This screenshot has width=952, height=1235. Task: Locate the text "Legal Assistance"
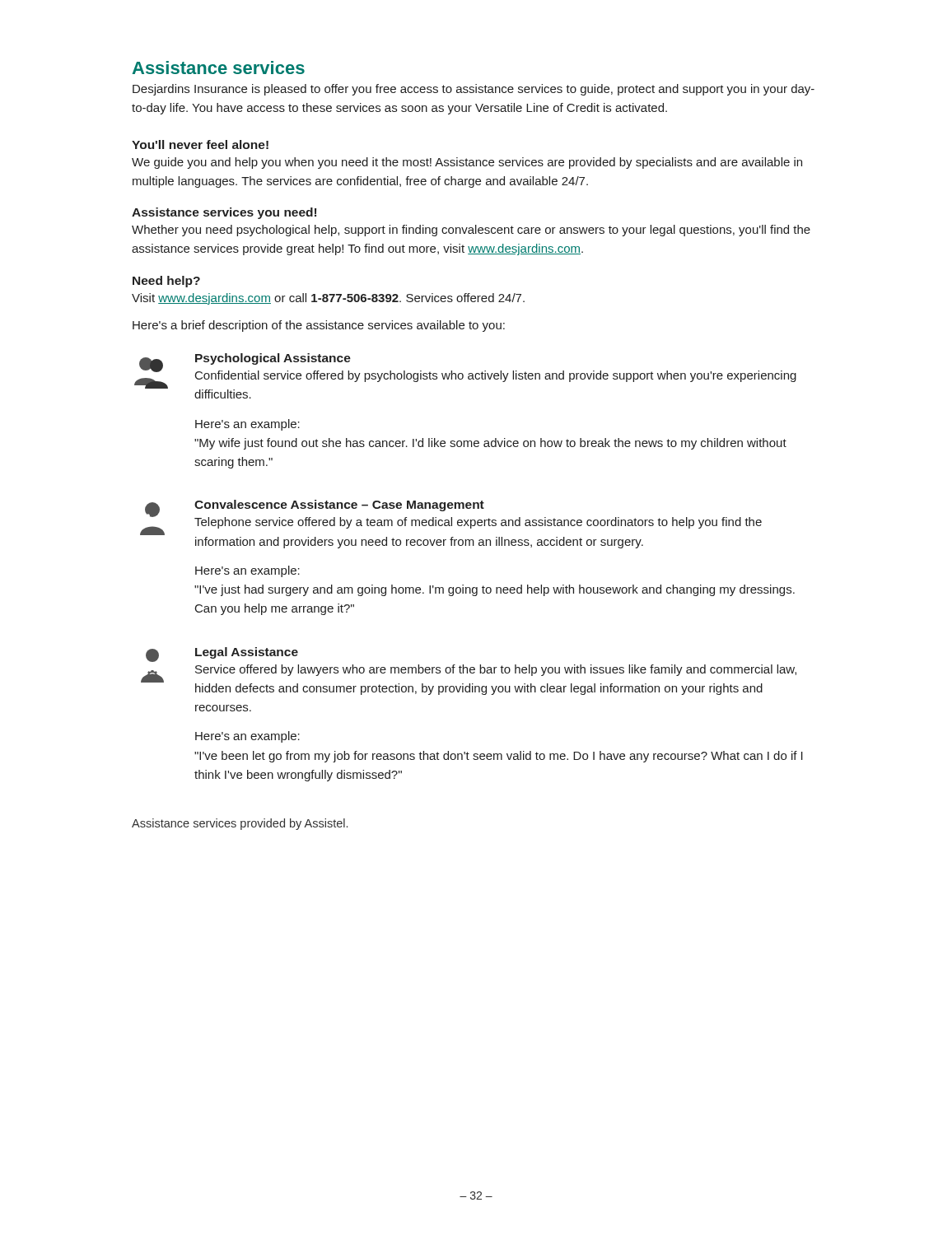246,651
